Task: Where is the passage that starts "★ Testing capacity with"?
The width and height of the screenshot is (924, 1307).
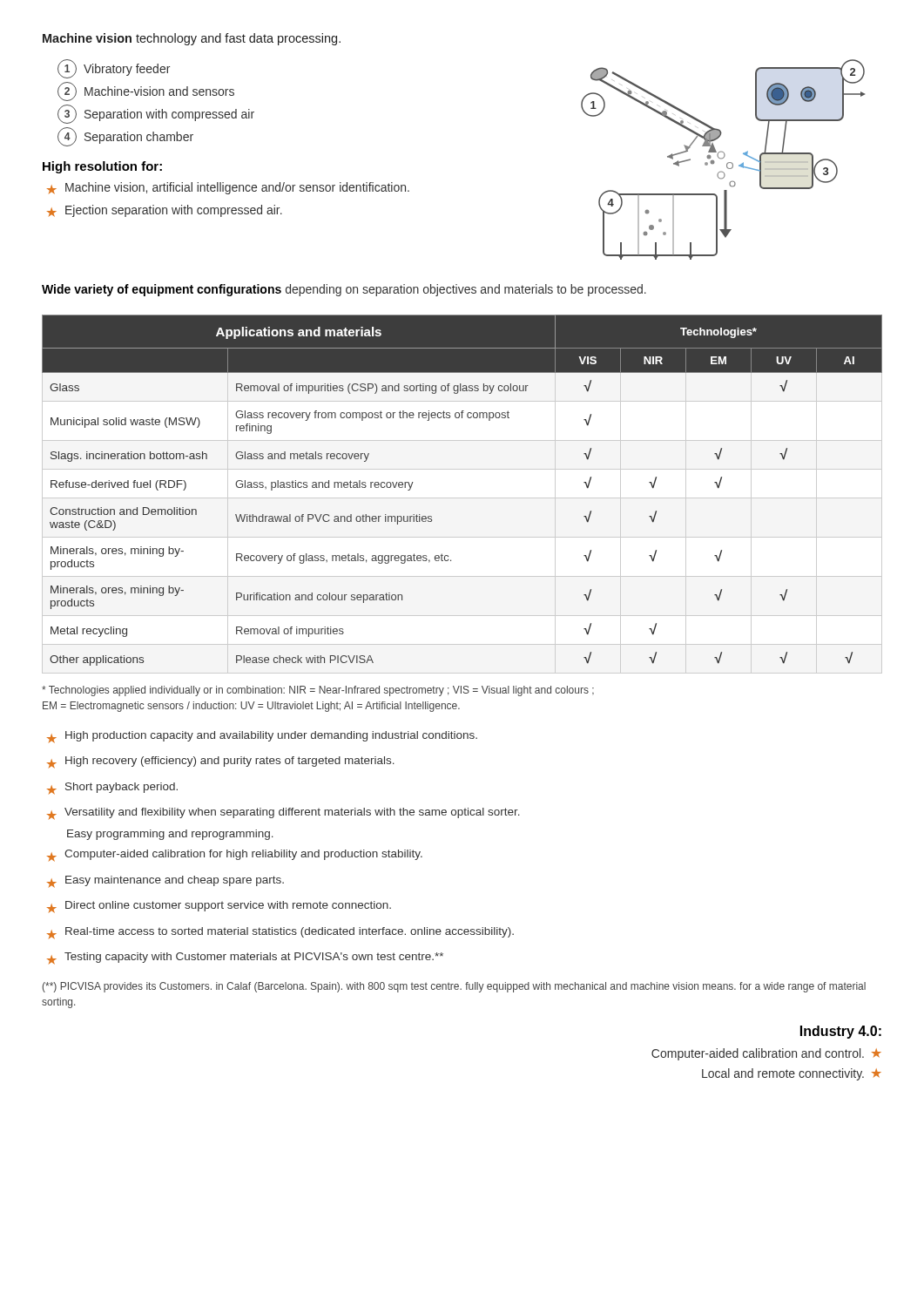Action: pos(244,960)
